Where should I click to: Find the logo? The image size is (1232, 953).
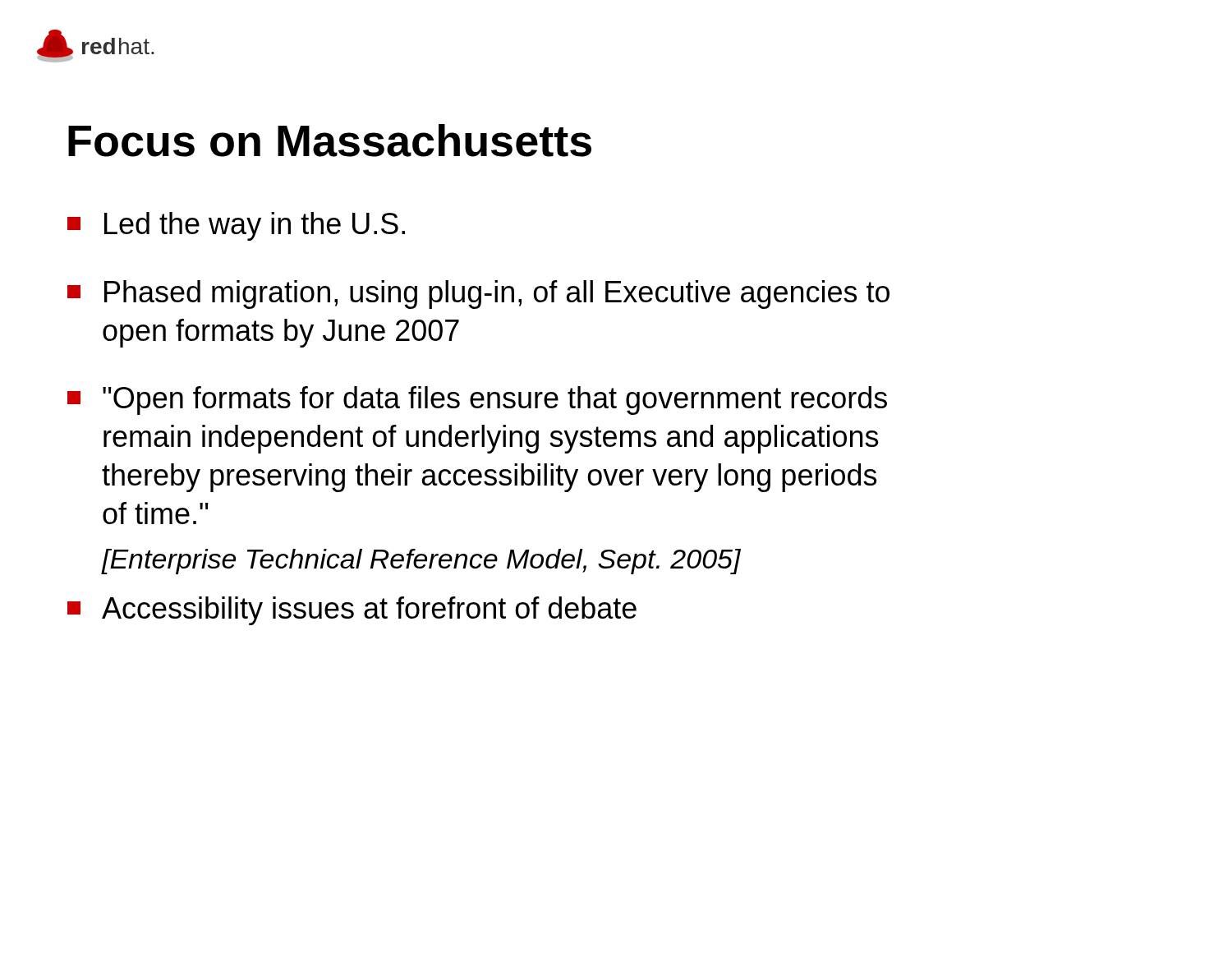pyautogui.click(x=115, y=46)
